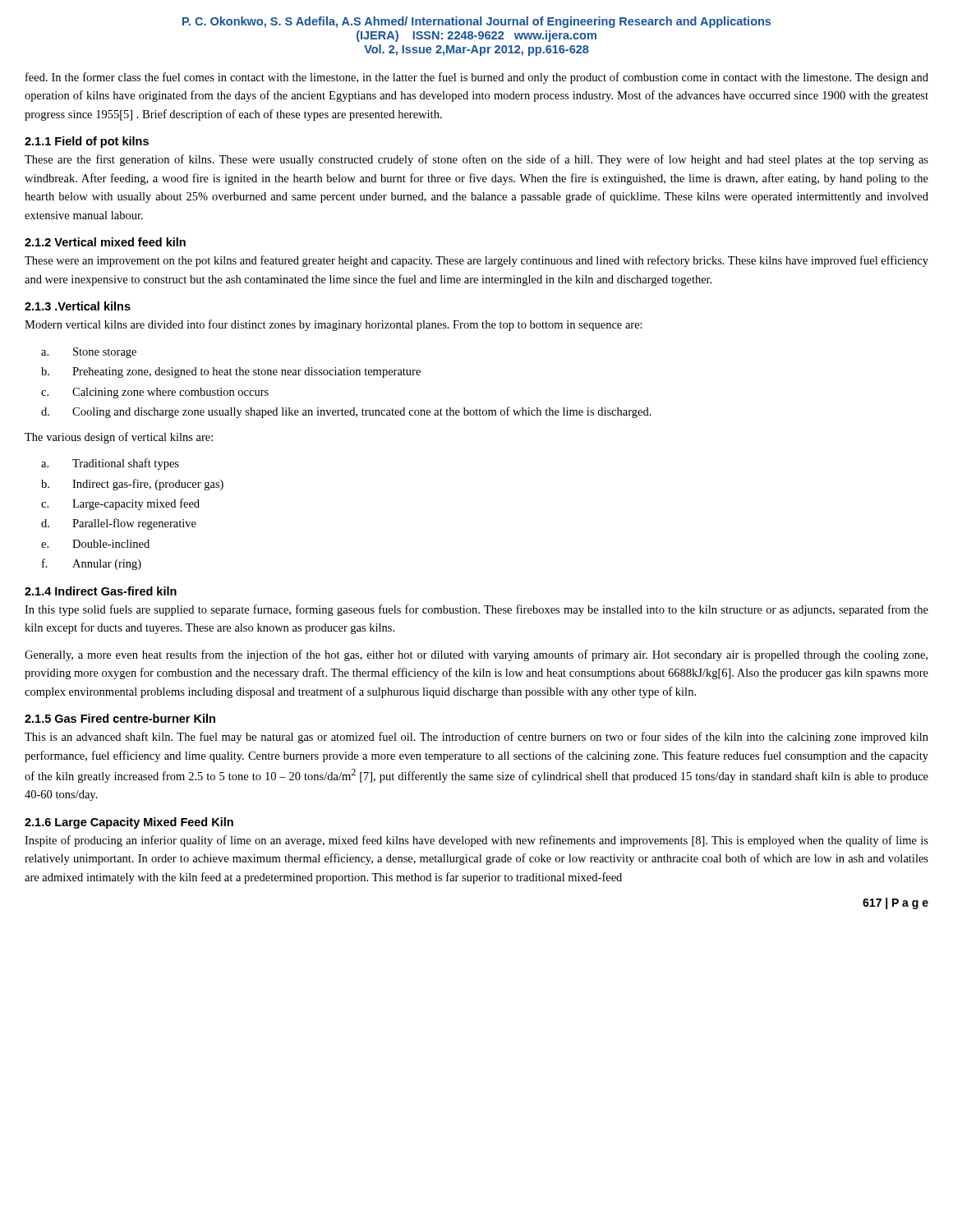
Task: Click on the text containing "The various design of vertical kilns are:"
Action: tap(119, 437)
